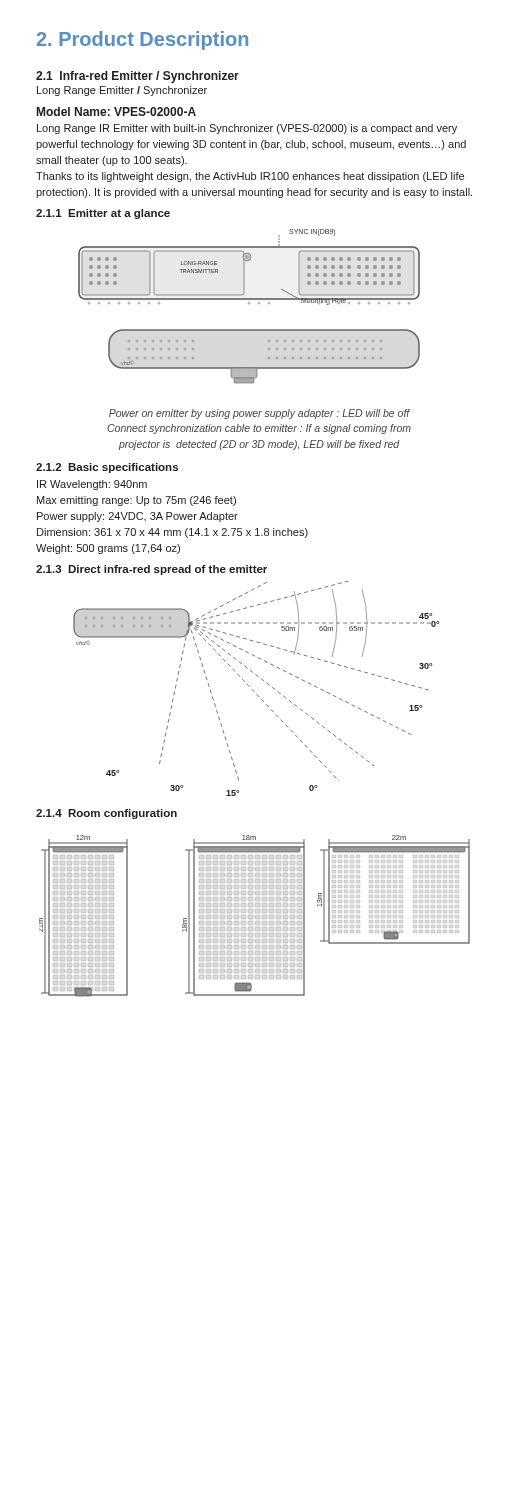Find the text block starting "Power on emitter by using"

coord(259,429)
